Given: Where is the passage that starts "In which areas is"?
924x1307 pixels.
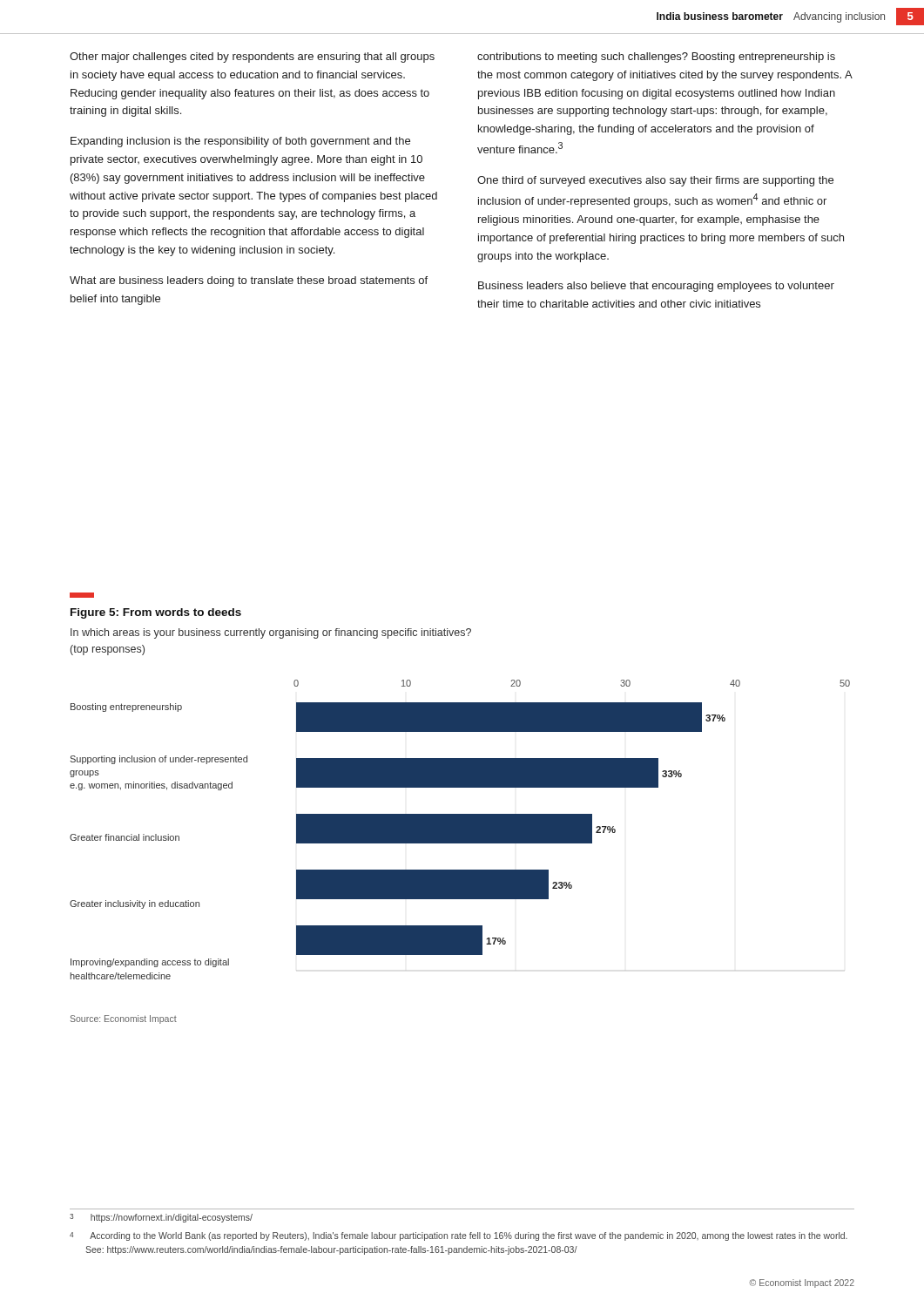Looking at the screenshot, I should click(x=271, y=641).
